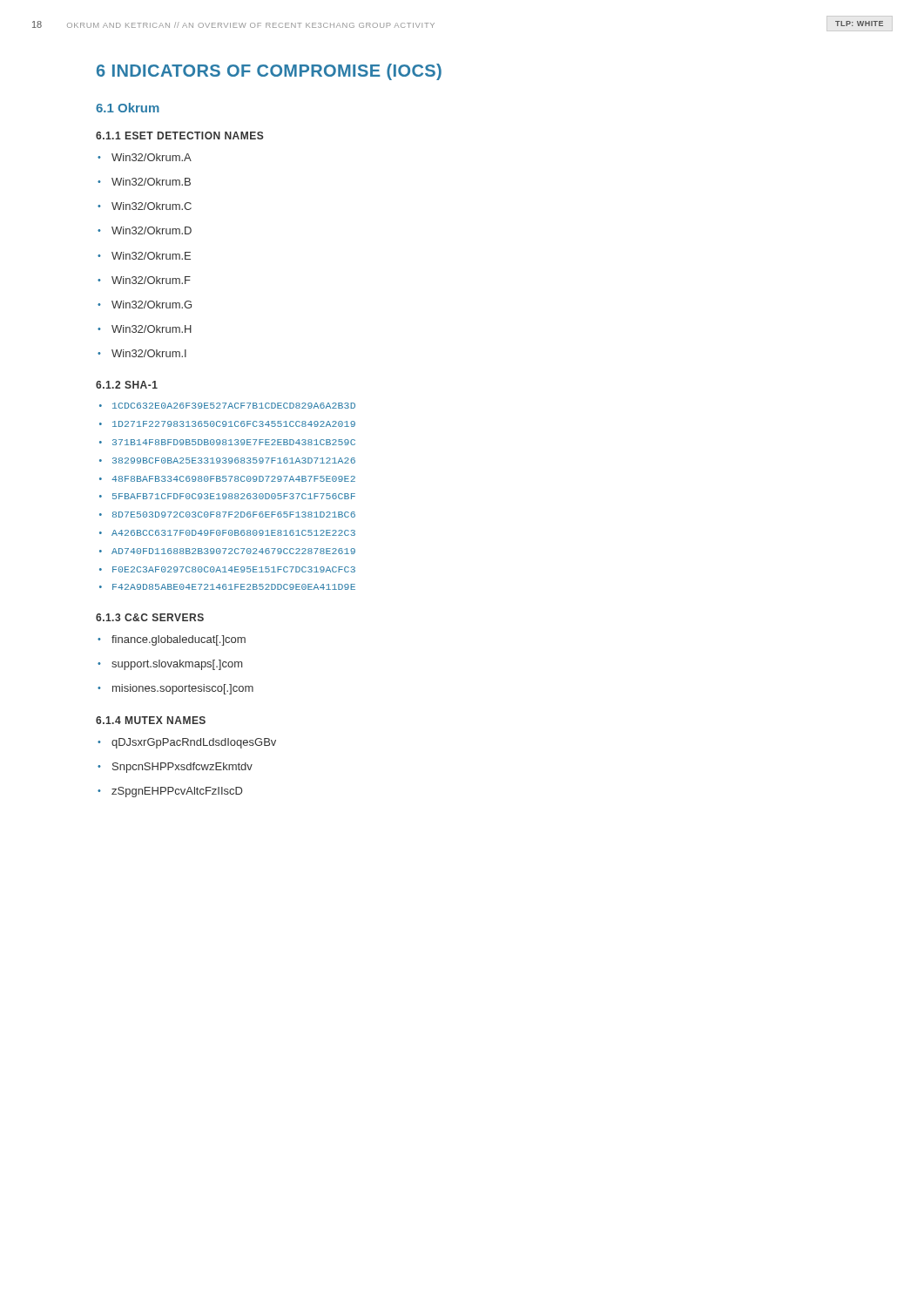
Task: Click on the section header that says "6.1.3 C&C SERVERS"
Action: click(150, 618)
